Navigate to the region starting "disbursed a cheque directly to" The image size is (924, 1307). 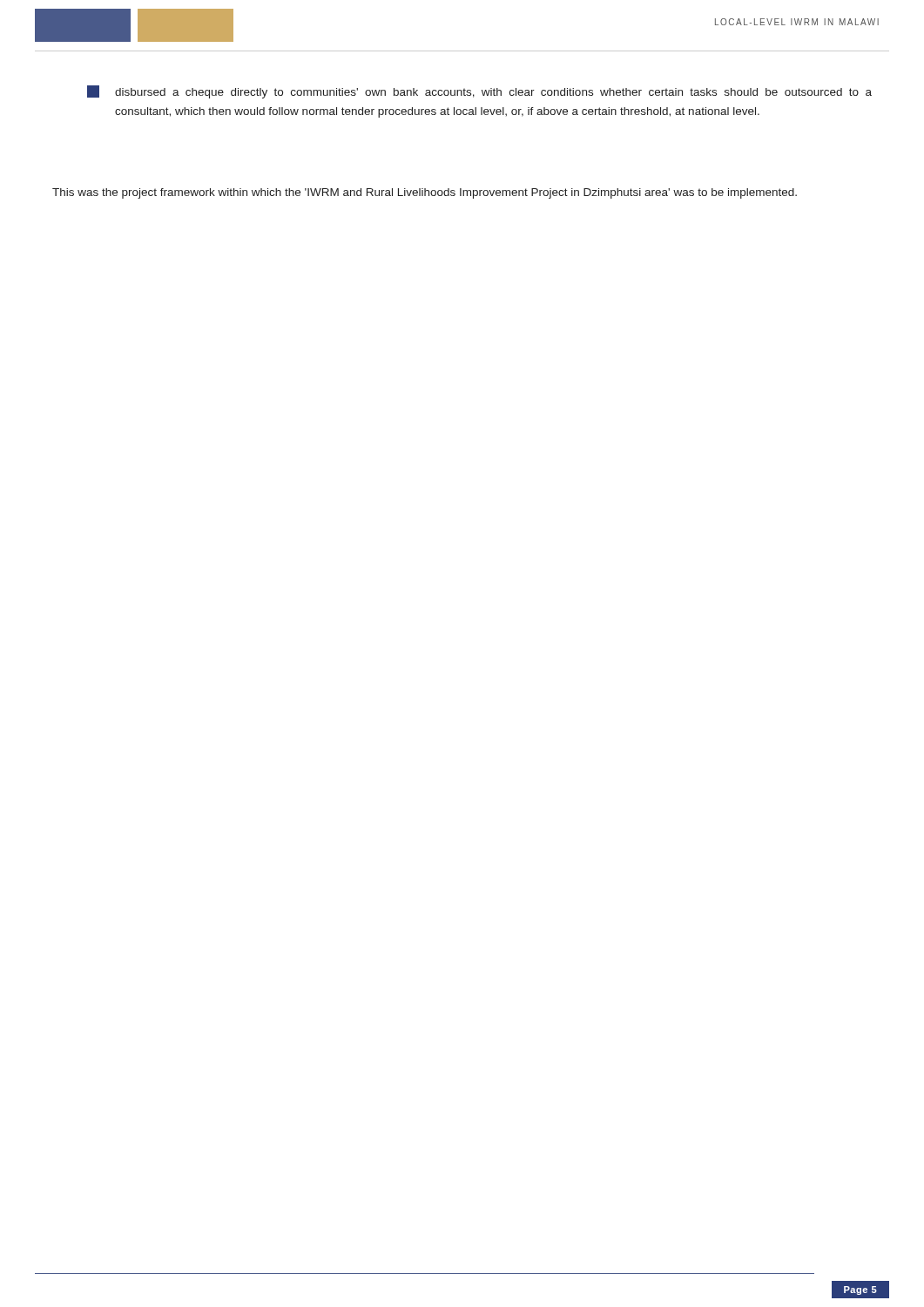point(462,102)
